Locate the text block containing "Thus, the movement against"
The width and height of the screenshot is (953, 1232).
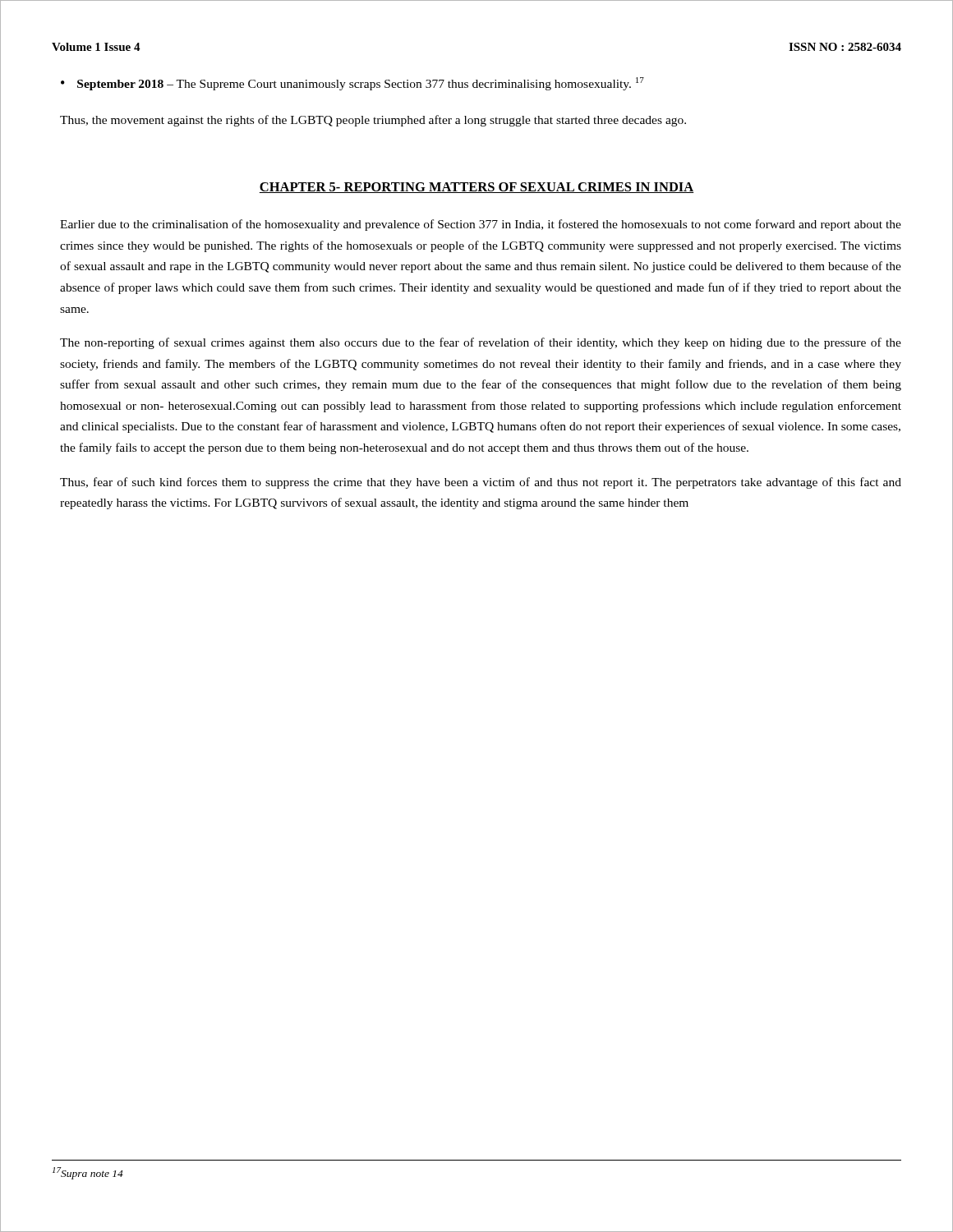tap(373, 119)
